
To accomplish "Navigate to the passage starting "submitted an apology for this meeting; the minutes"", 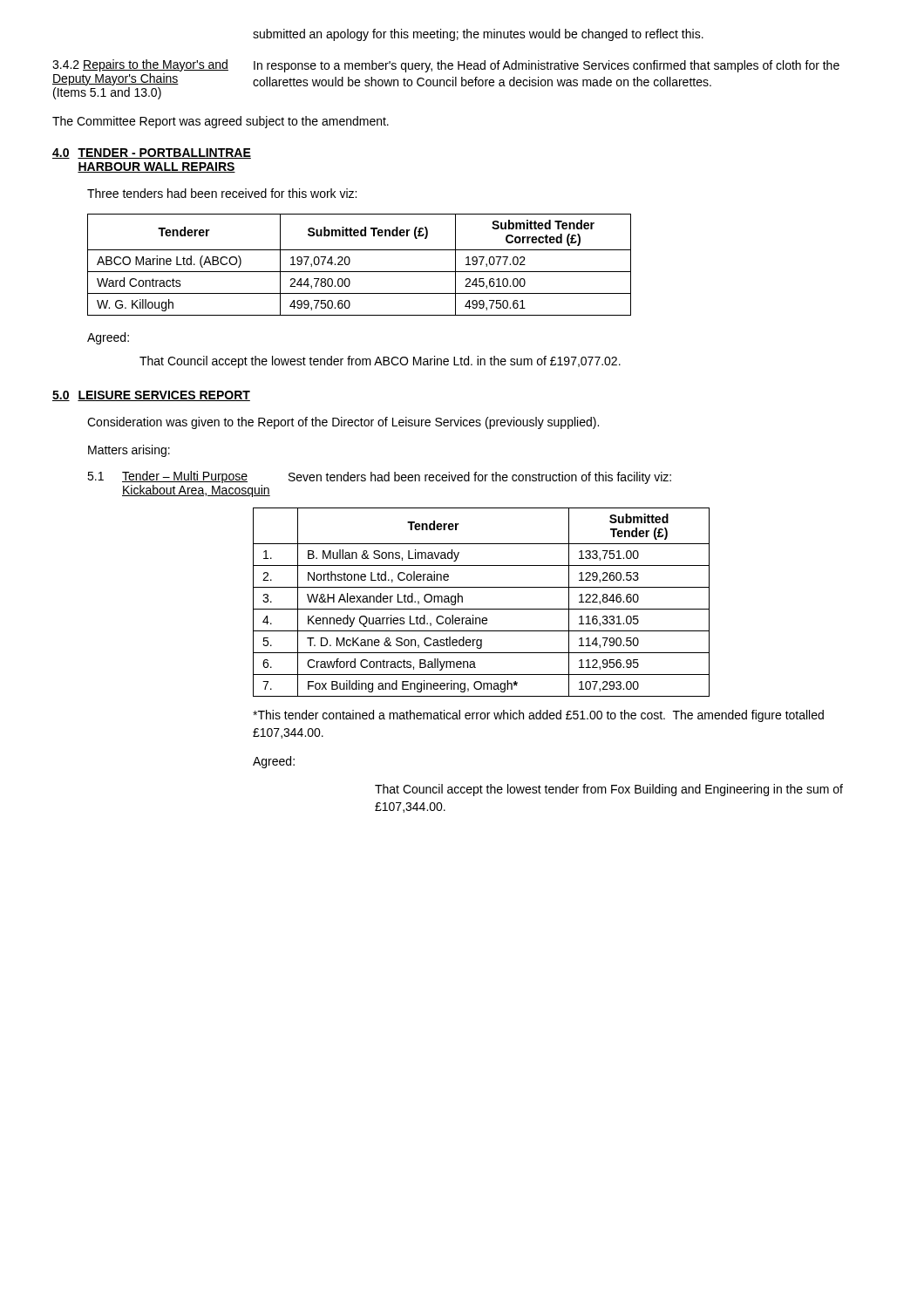I will point(462,35).
